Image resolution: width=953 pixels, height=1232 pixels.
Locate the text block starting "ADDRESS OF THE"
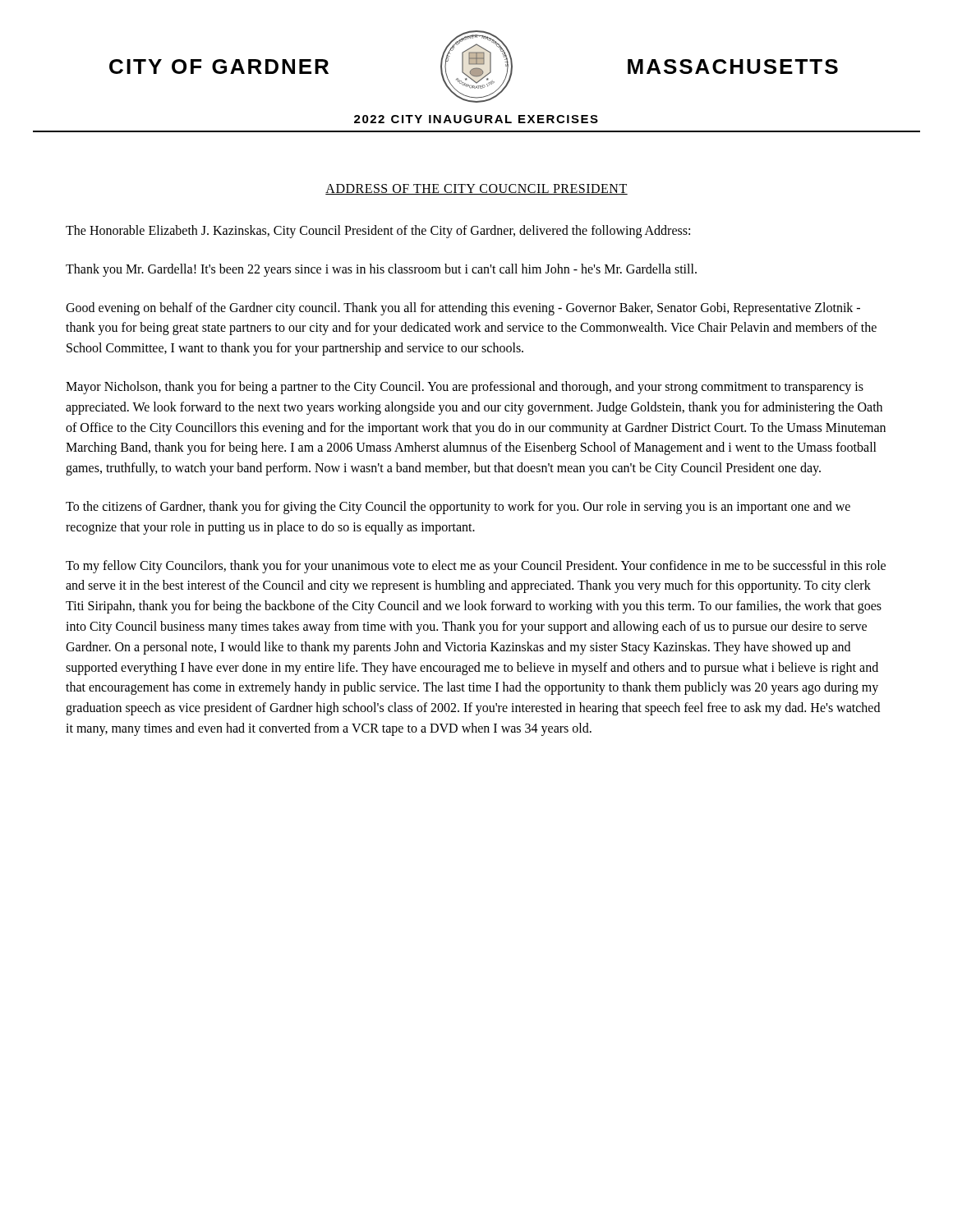click(x=476, y=188)
